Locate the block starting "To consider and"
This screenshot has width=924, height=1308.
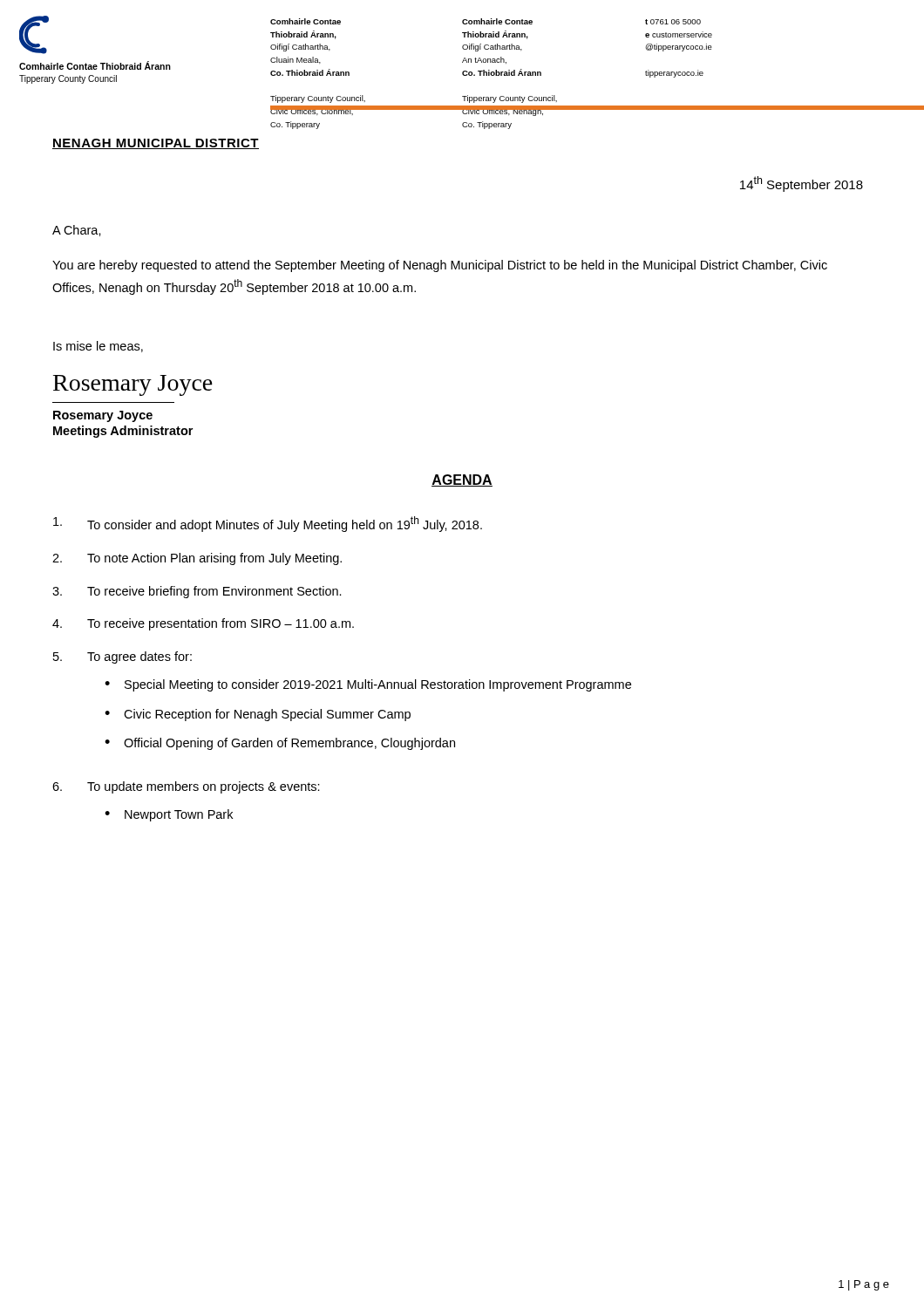point(462,524)
